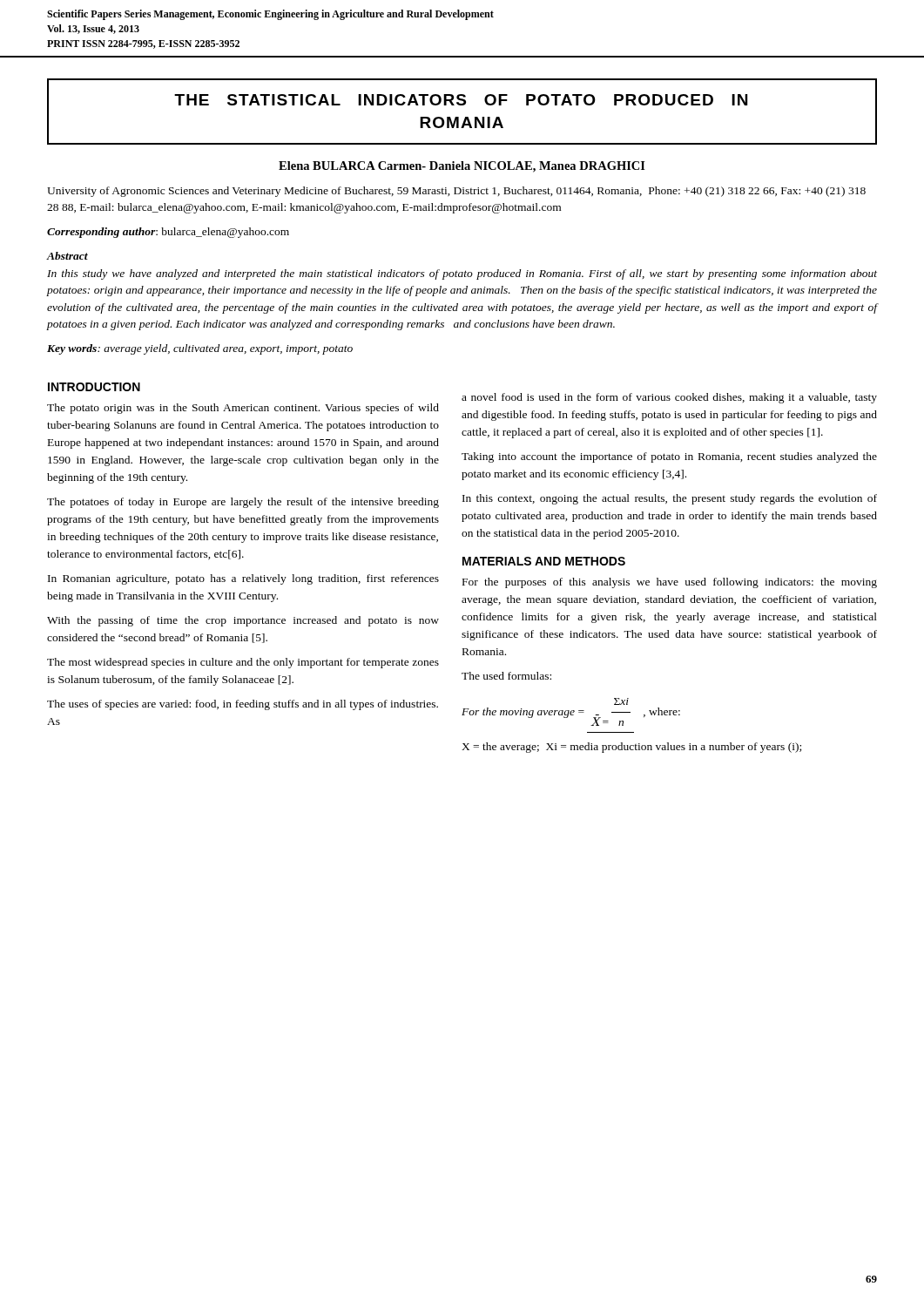Select the text block that reads "X = the"
This screenshot has height=1307, width=924.
click(632, 747)
